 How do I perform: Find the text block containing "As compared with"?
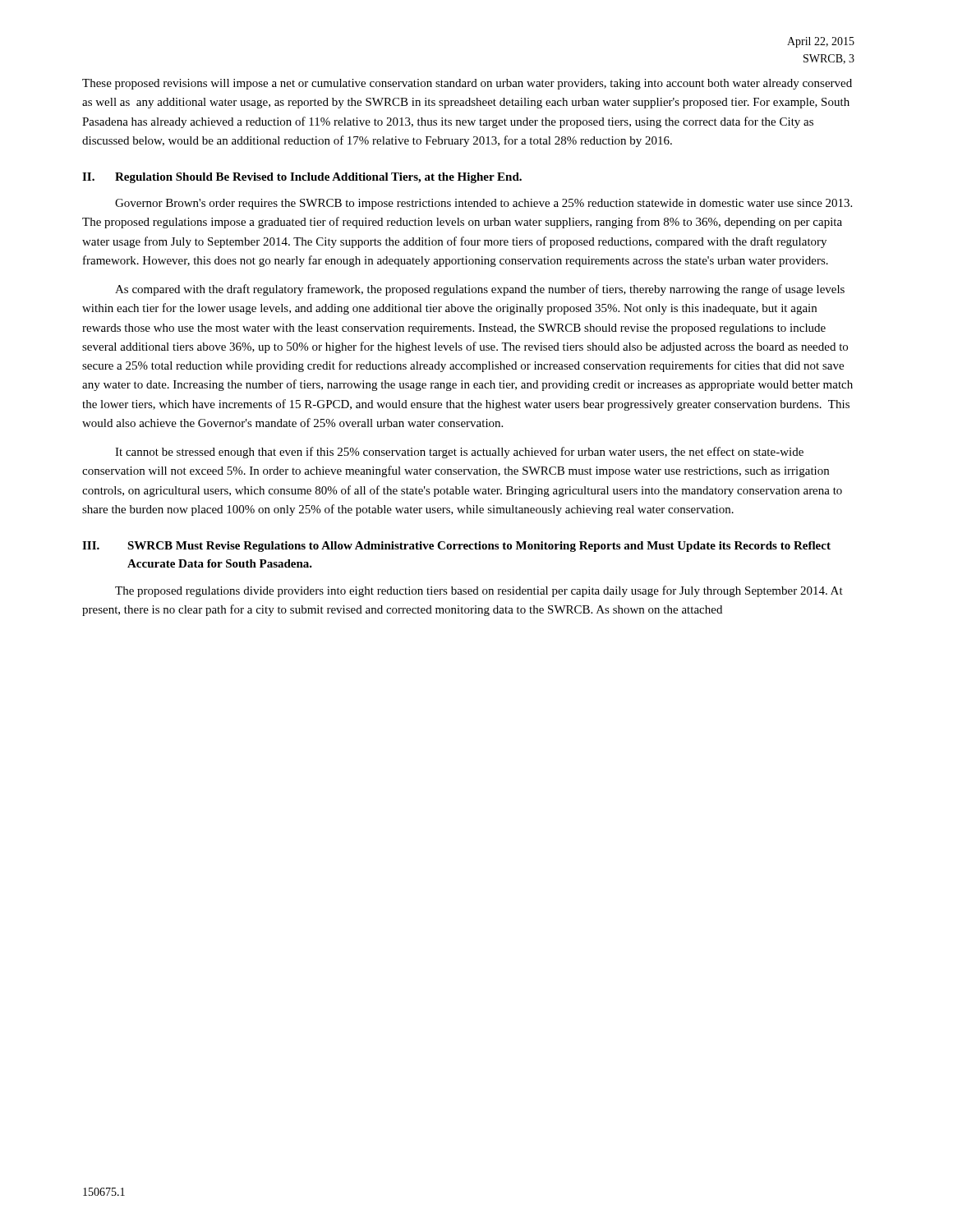pos(468,356)
